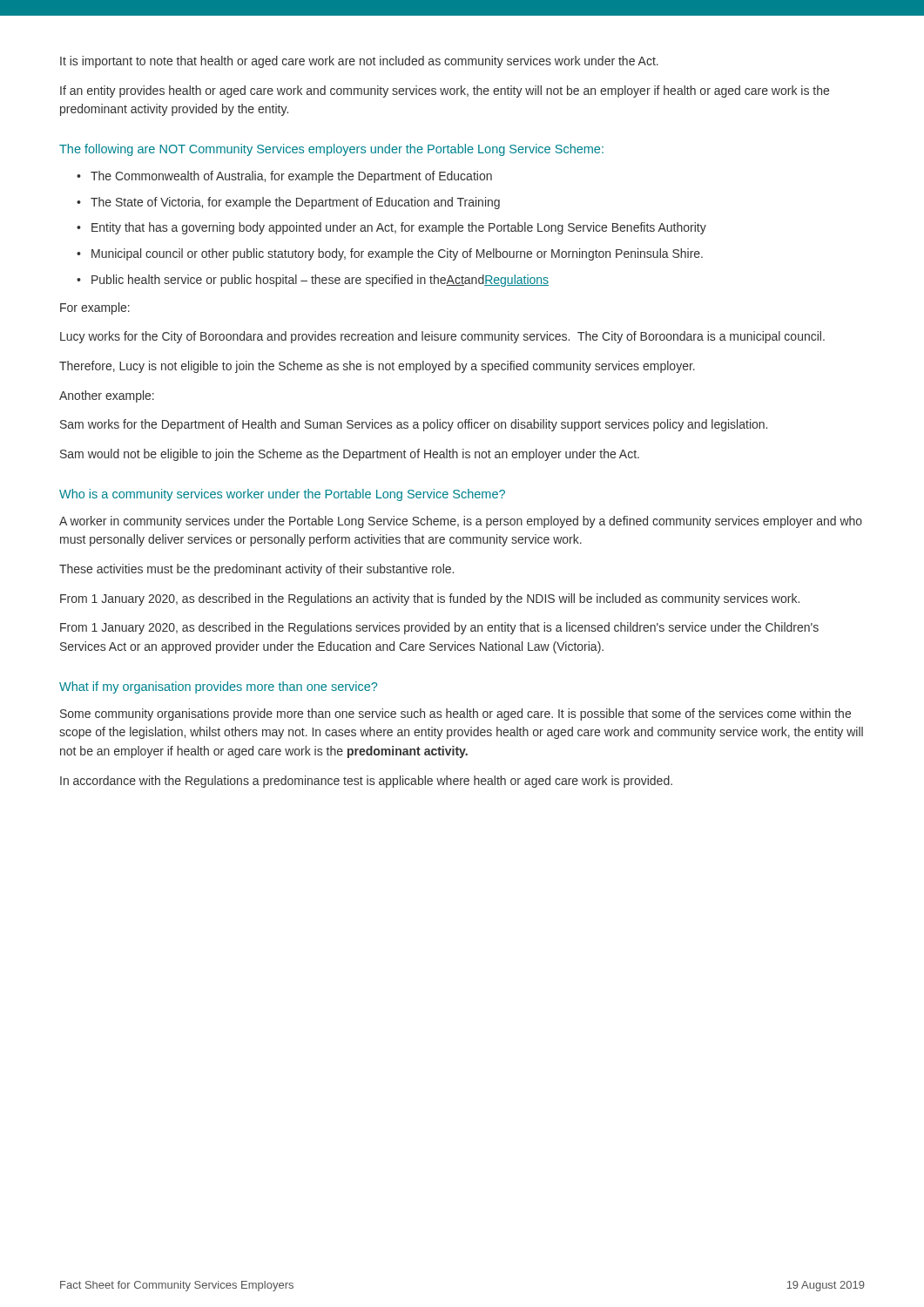Click on the block starting "Sam would not be eligible to"
This screenshot has height=1307, width=924.
coord(350,454)
